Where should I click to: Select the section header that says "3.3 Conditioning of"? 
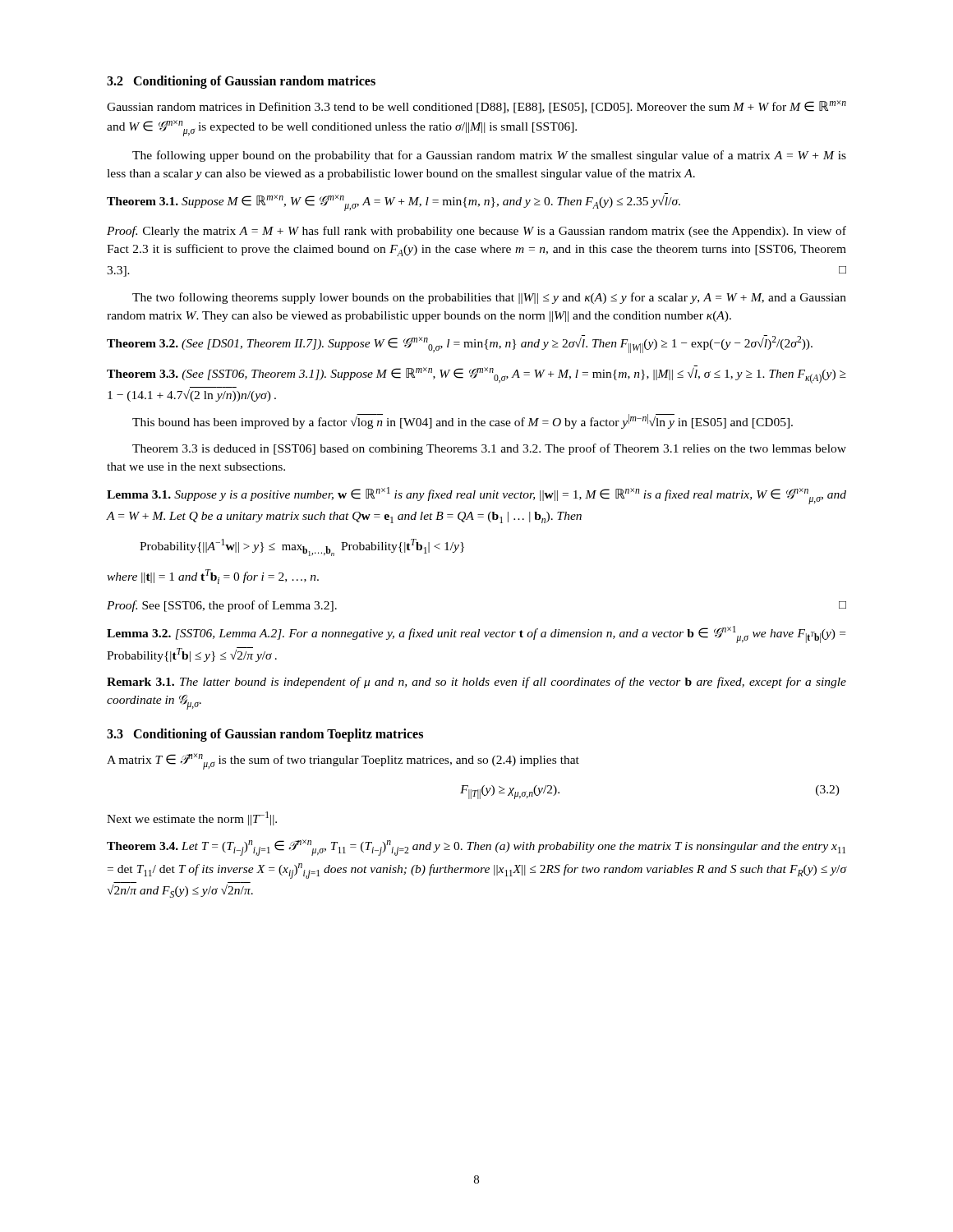(265, 735)
